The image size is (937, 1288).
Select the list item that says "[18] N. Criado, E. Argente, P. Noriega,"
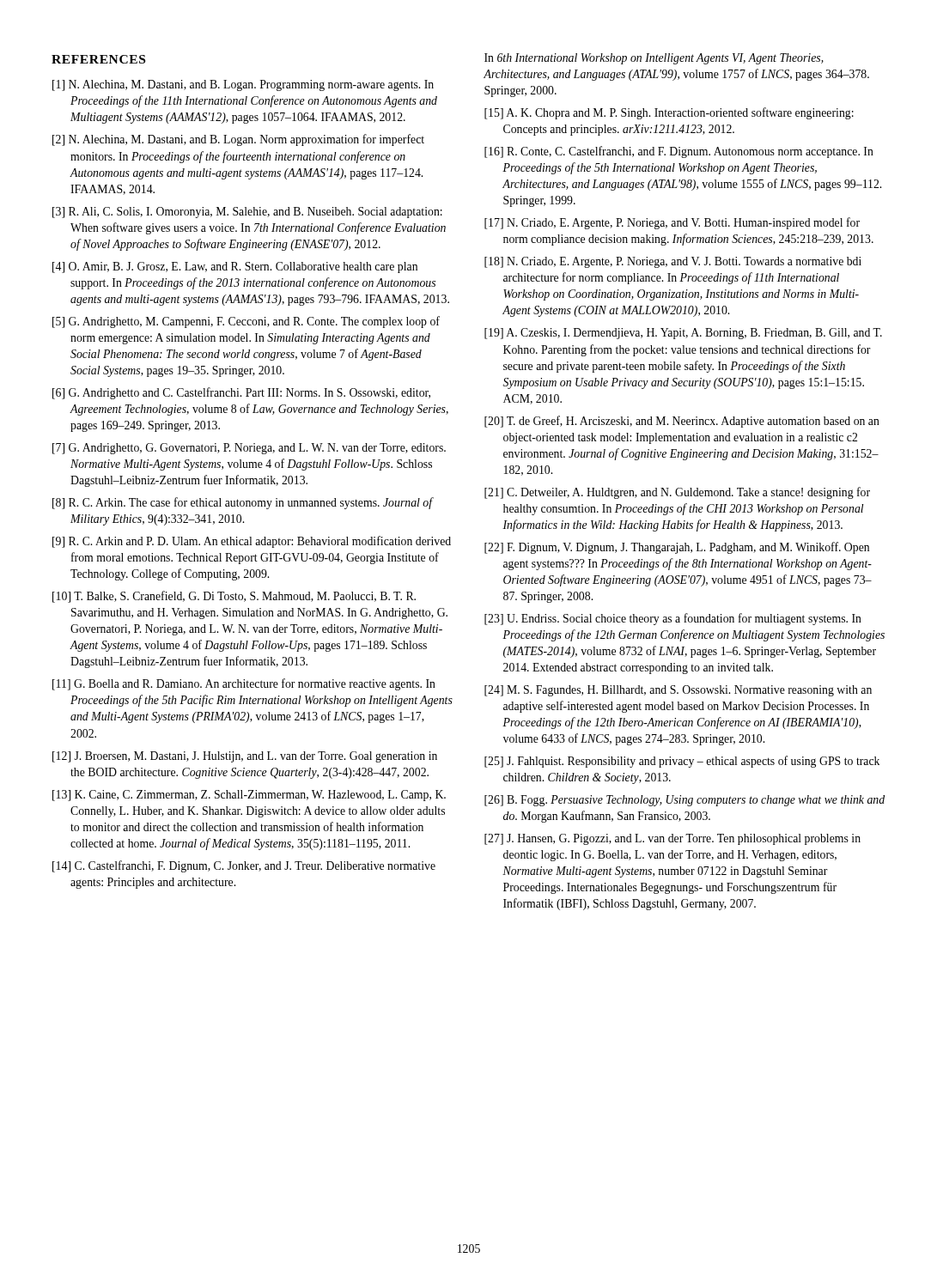click(673, 286)
